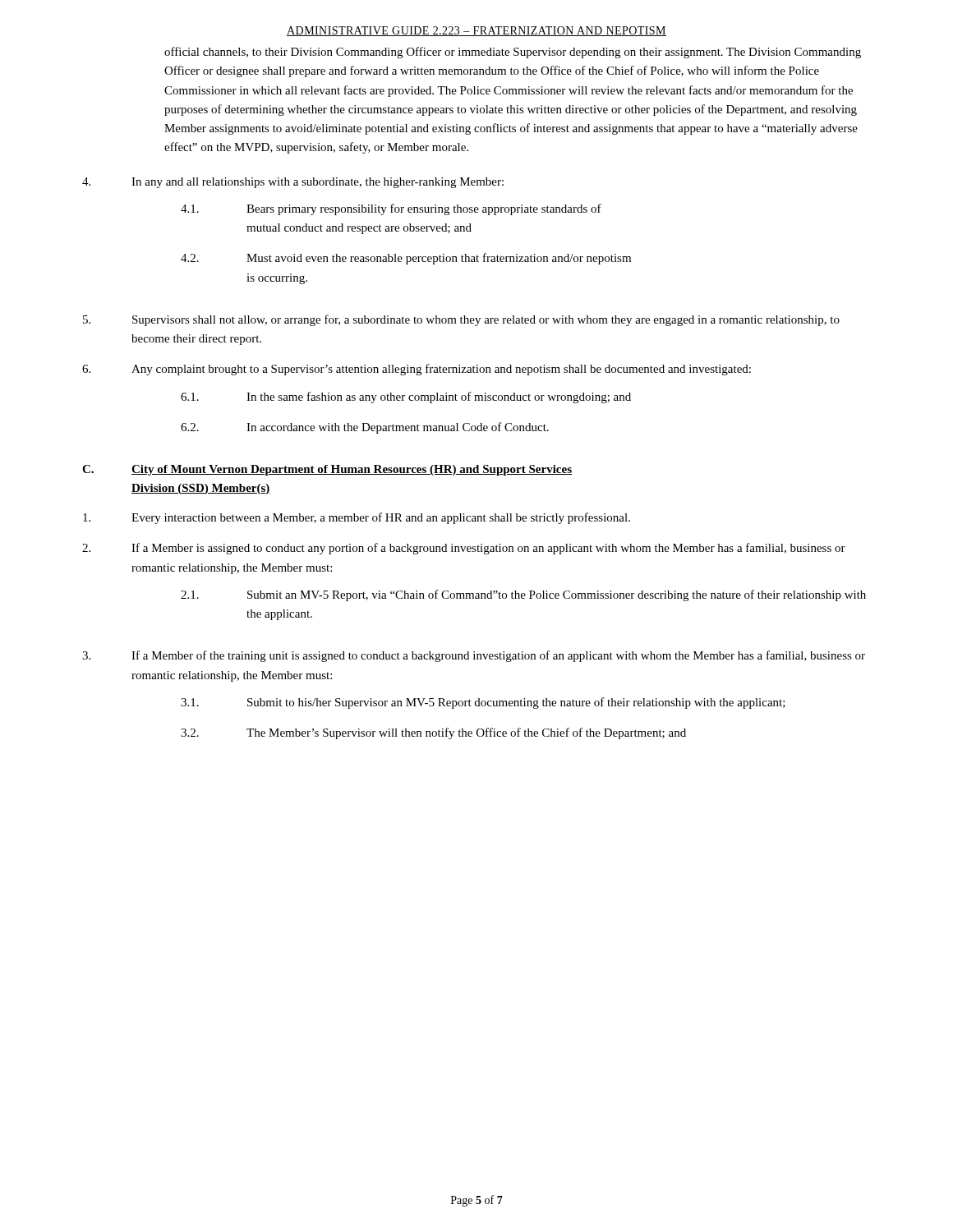The width and height of the screenshot is (953, 1232).
Task: Locate the text block starting "6.2. In accordance with the Department manual Code"
Action: pos(526,427)
